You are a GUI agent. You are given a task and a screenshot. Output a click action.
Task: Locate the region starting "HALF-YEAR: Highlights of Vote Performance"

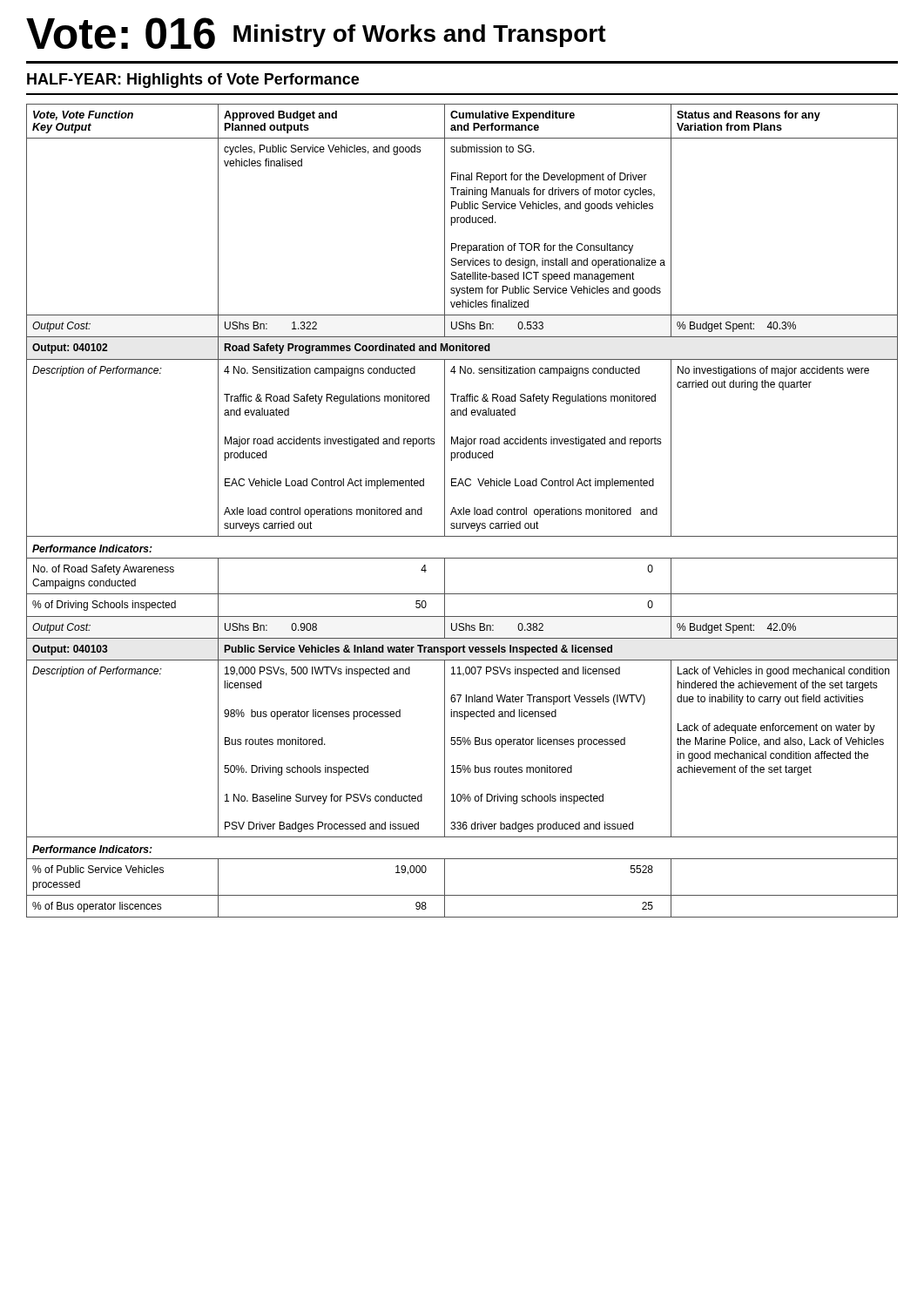193,79
